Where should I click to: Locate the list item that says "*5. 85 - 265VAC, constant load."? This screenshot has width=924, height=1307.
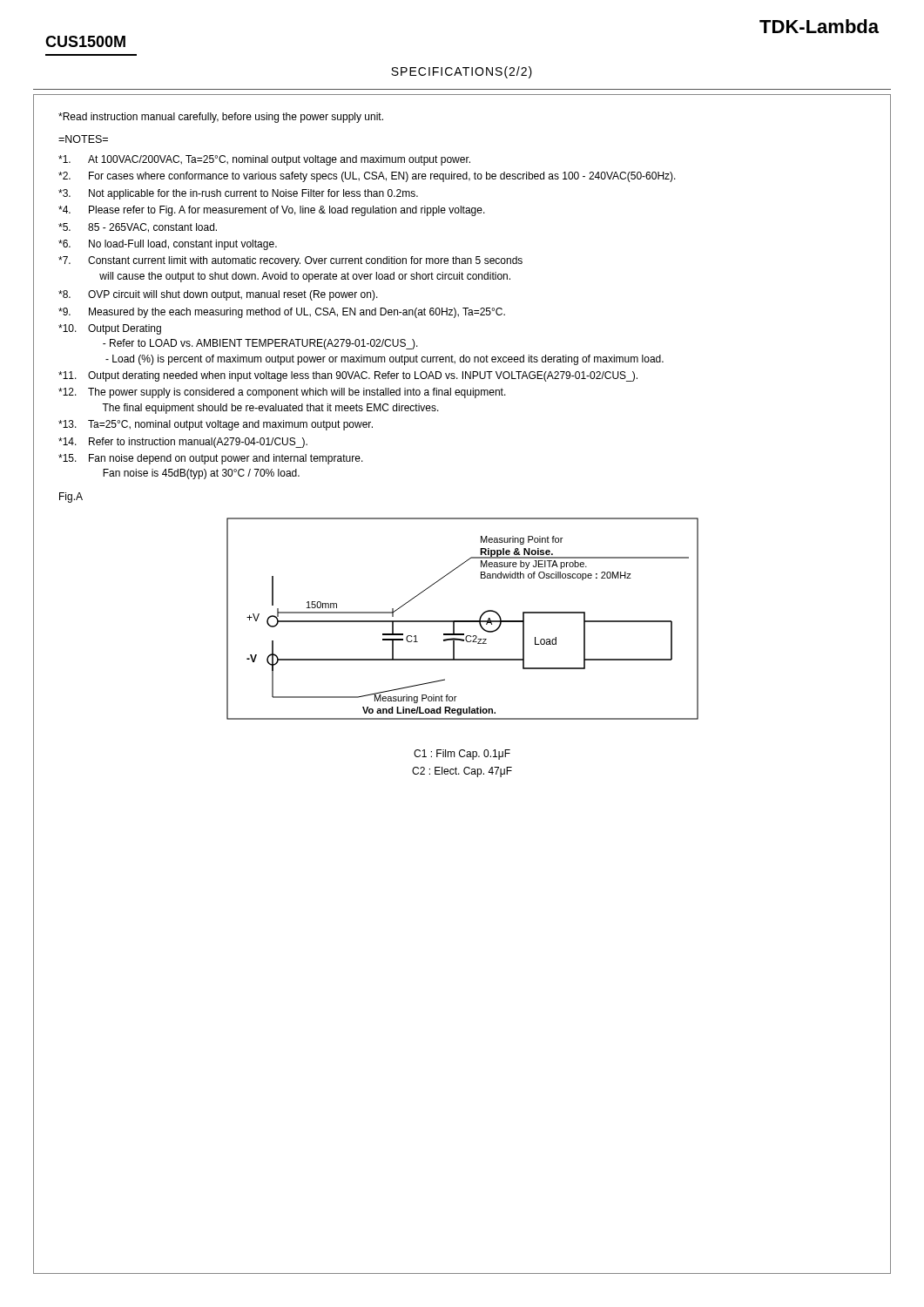[x=138, y=228]
